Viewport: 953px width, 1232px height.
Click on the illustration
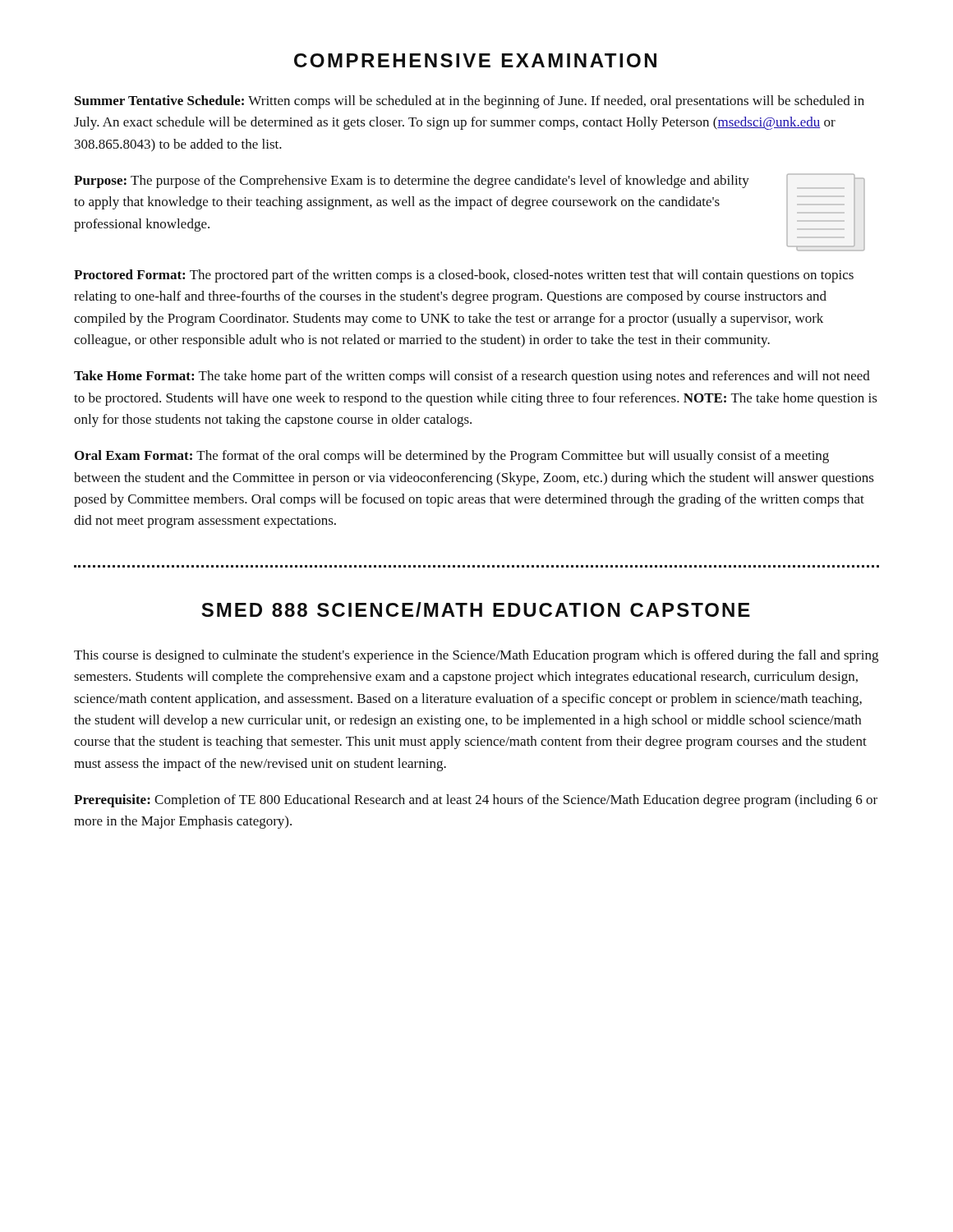pyautogui.click(x=826, y=213)
